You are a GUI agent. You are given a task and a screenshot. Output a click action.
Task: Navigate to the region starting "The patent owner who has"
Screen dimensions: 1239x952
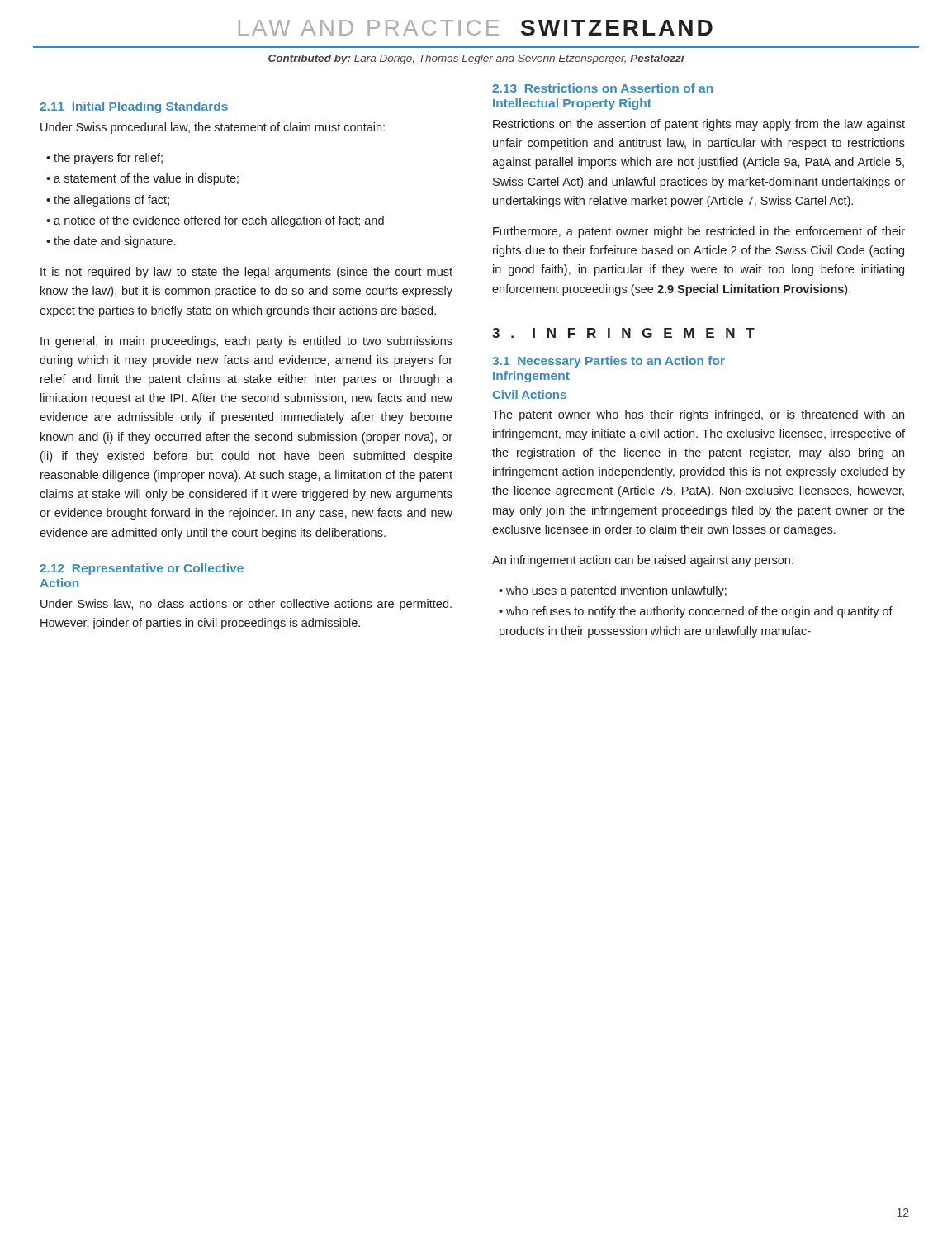pos(699,472)
